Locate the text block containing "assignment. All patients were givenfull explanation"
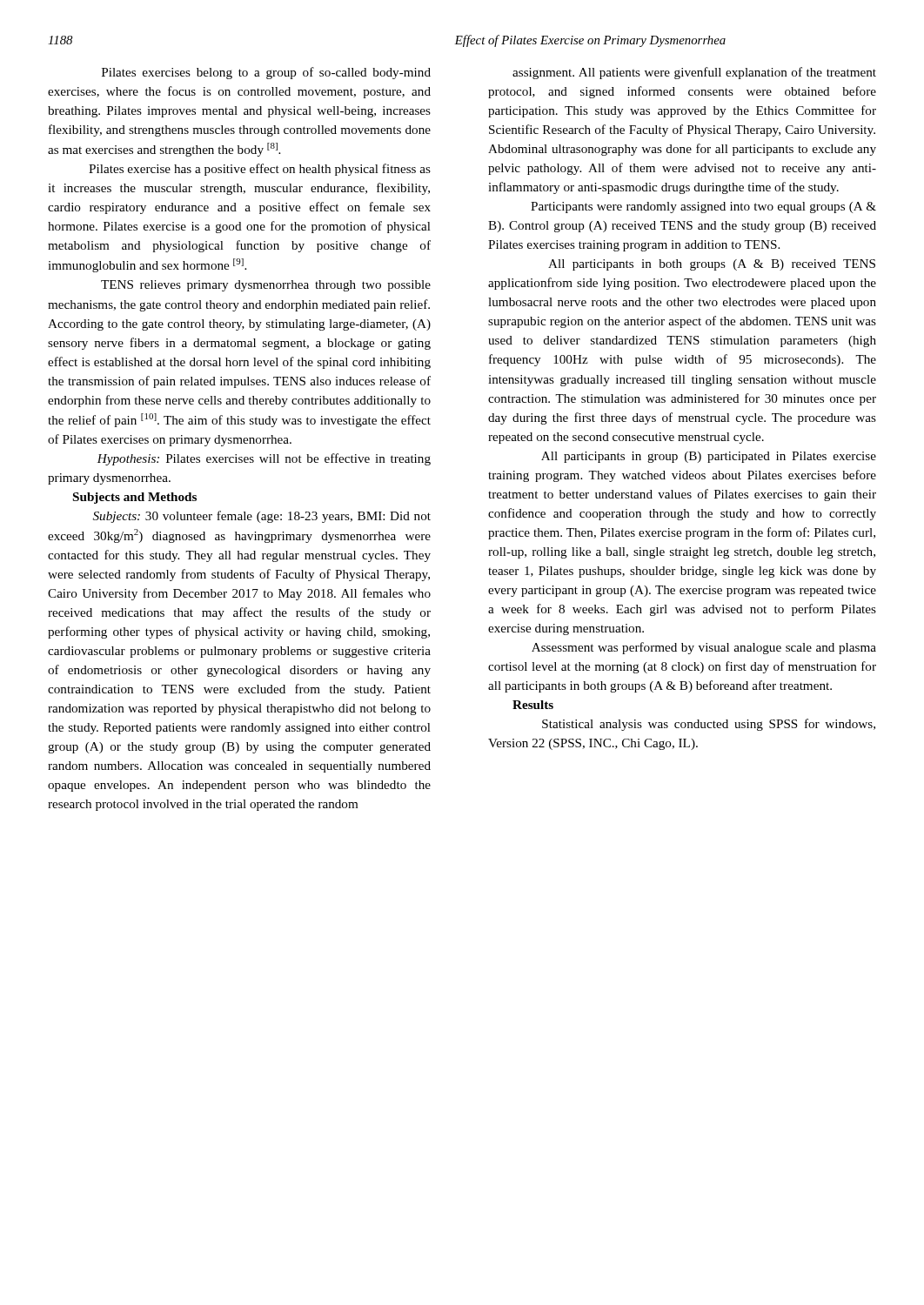The width and height of the screenshot is (924, 1305). 682,130
